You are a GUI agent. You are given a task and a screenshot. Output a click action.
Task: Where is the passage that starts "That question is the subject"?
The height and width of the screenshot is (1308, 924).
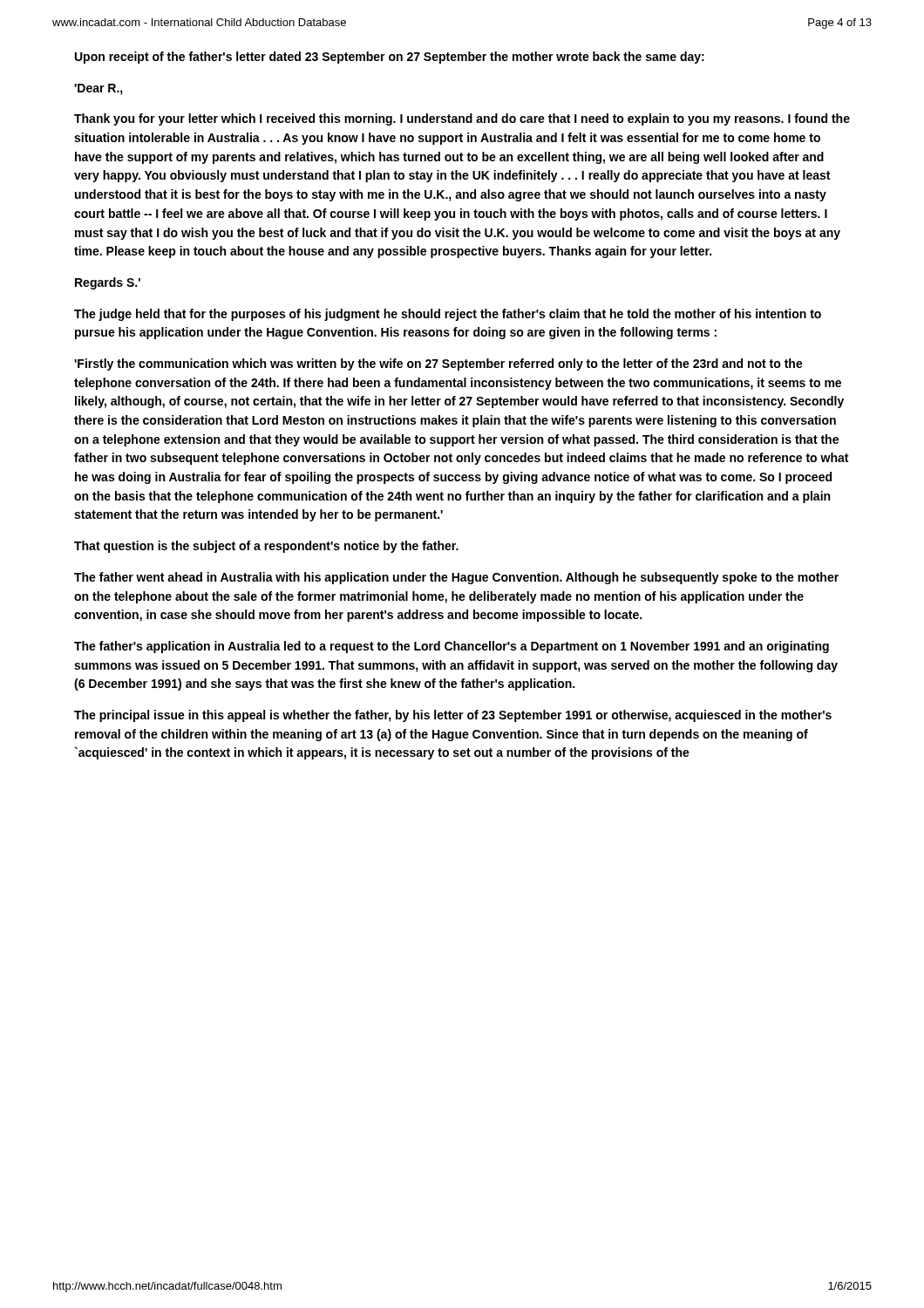pyautogui.click(x=266, y=546)
